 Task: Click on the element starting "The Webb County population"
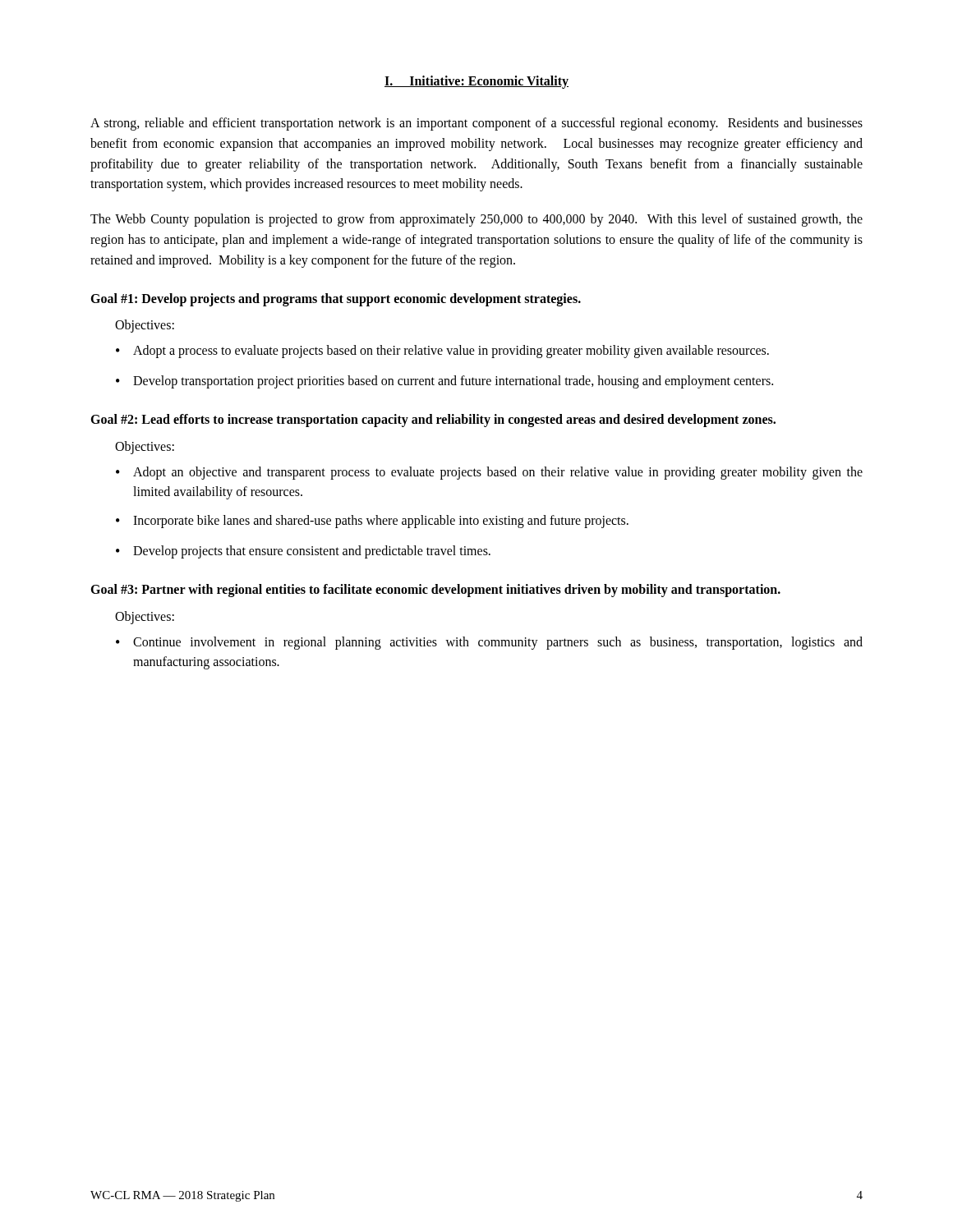click(476, 239)
